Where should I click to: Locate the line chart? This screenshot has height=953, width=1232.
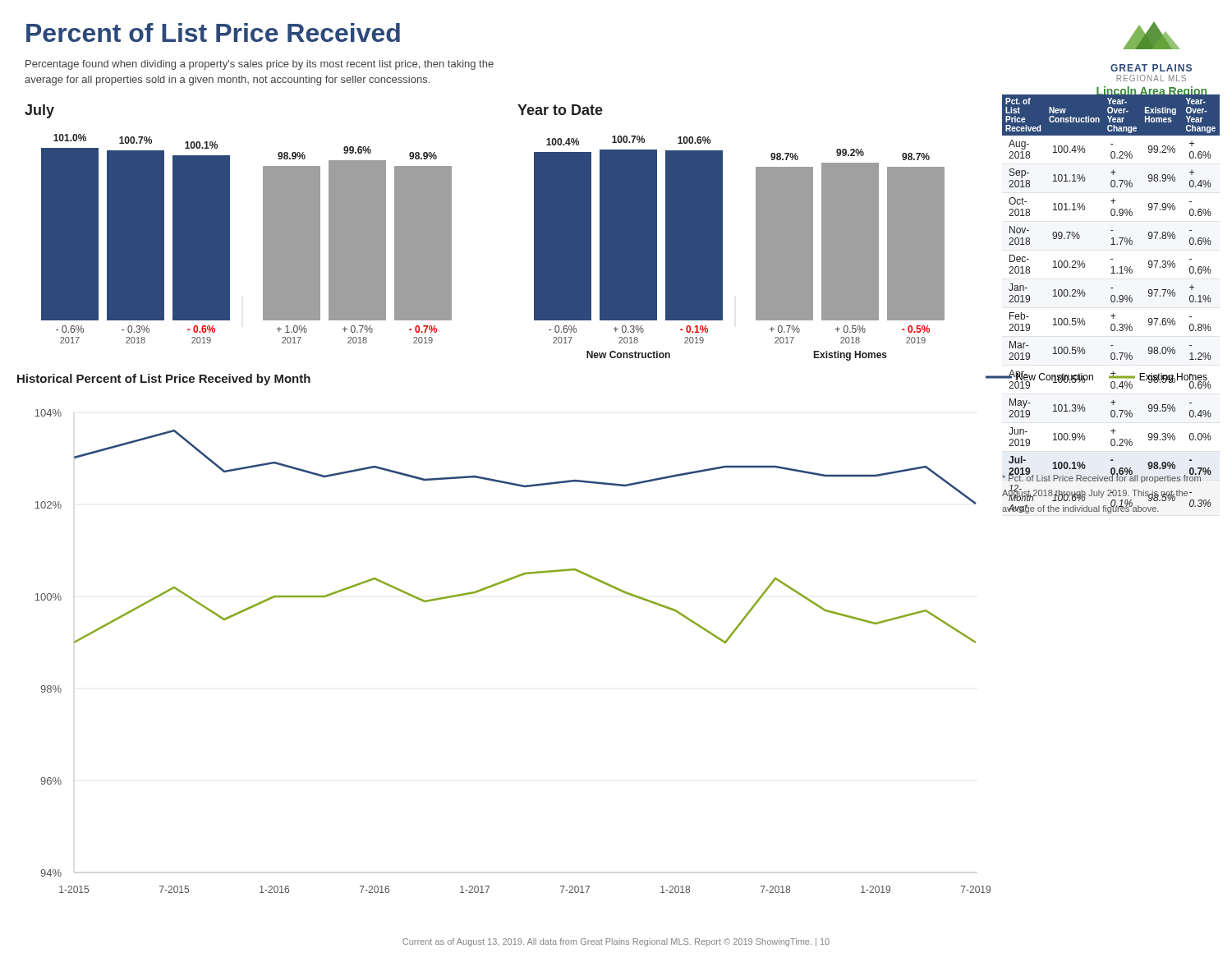pos(505,655)
